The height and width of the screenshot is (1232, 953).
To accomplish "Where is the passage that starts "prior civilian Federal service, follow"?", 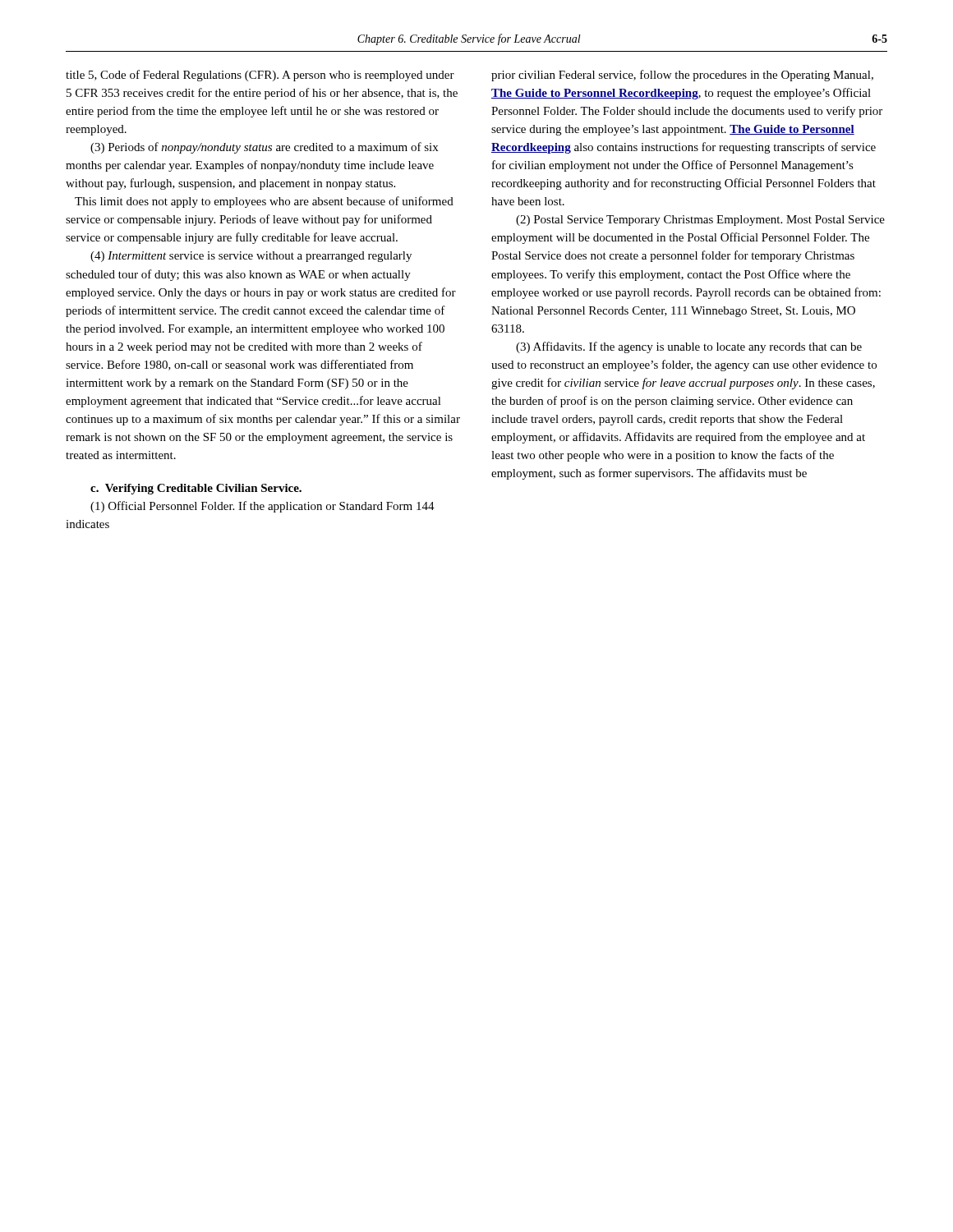I will 689,274.
